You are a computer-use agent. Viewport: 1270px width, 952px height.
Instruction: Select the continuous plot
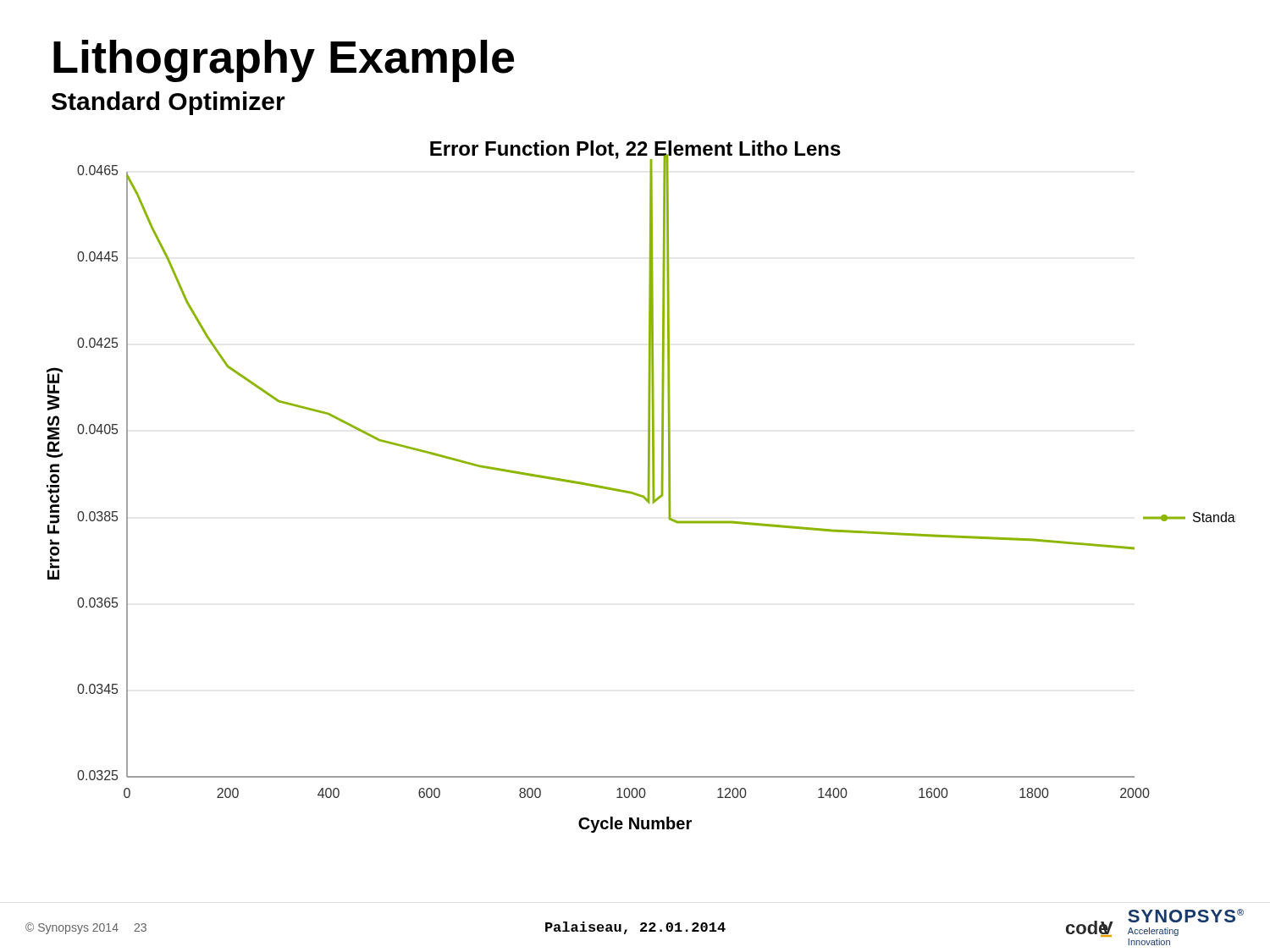coord(635,485)
